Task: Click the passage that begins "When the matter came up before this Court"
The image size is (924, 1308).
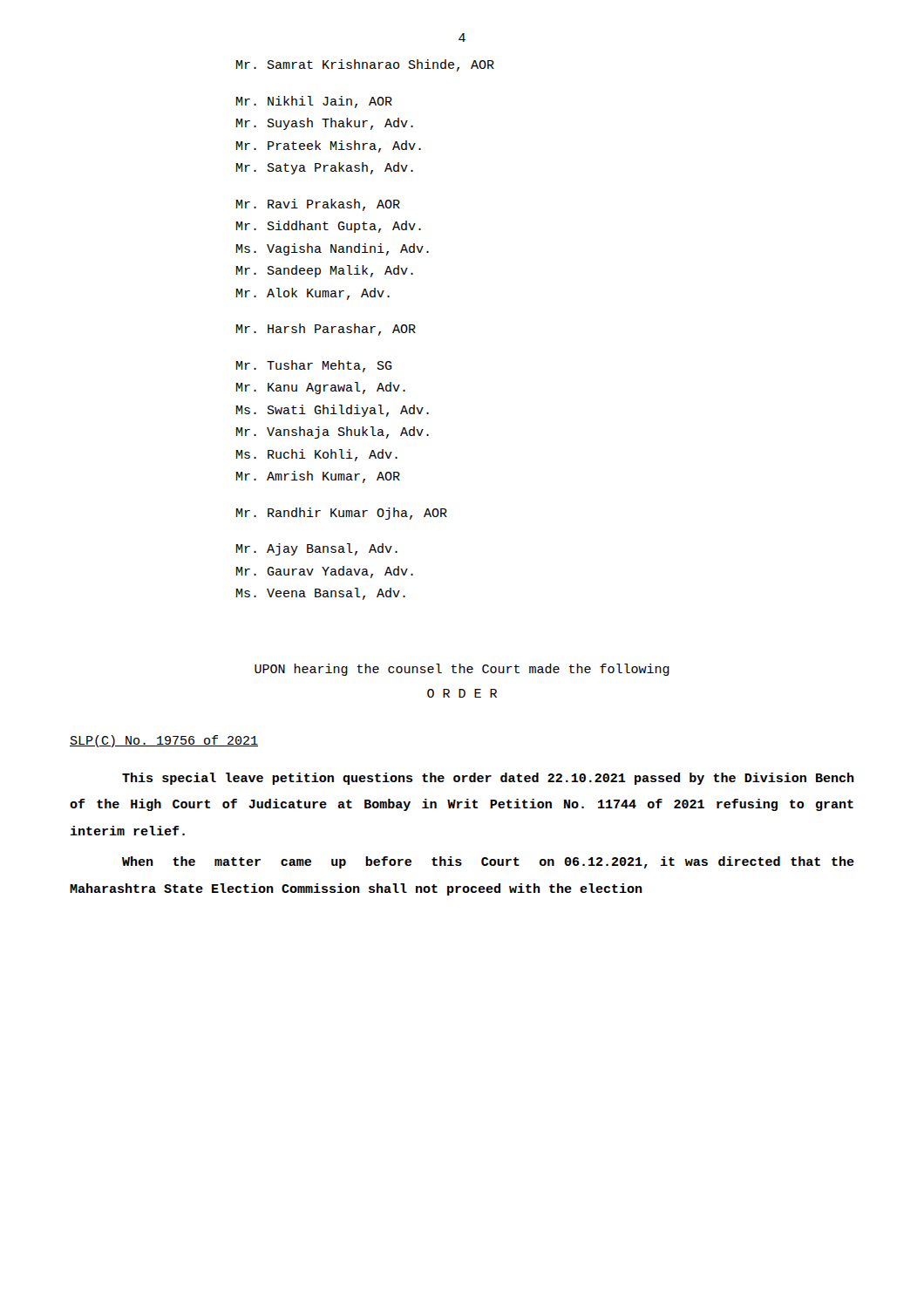Action: 462,877
